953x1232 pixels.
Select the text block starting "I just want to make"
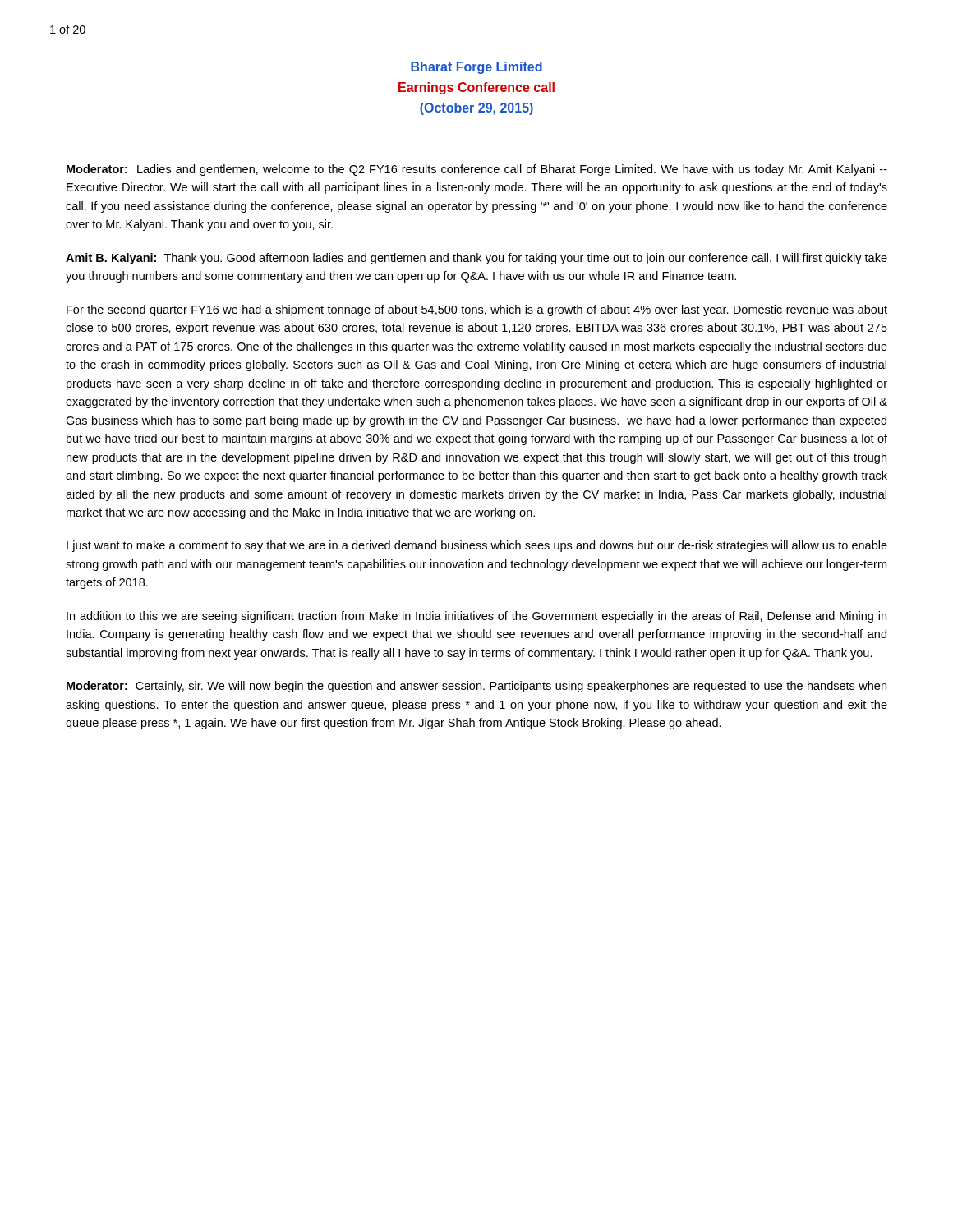point(476,564)
